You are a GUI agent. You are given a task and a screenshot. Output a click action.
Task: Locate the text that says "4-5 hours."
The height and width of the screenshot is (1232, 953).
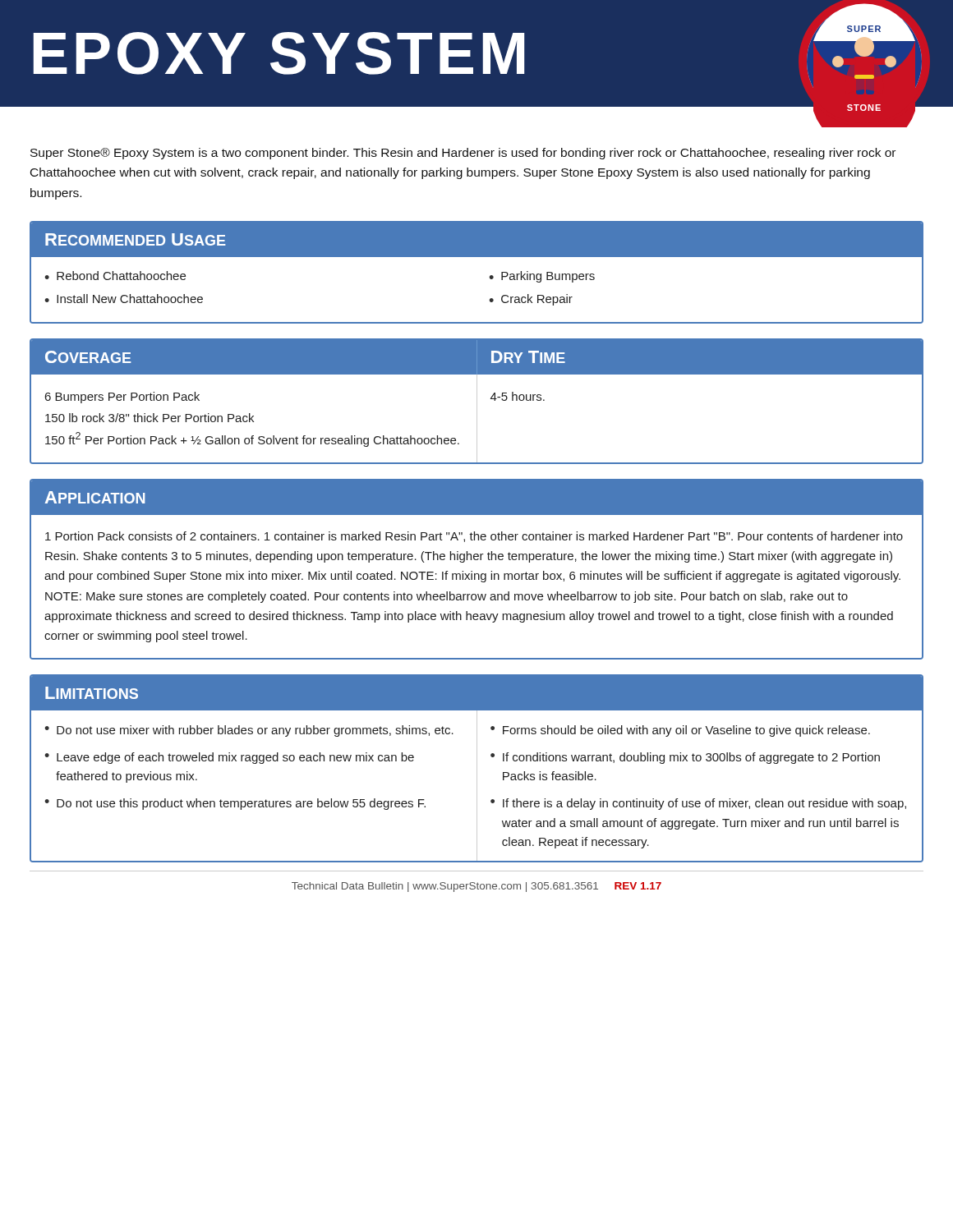[x=518, y=397]
